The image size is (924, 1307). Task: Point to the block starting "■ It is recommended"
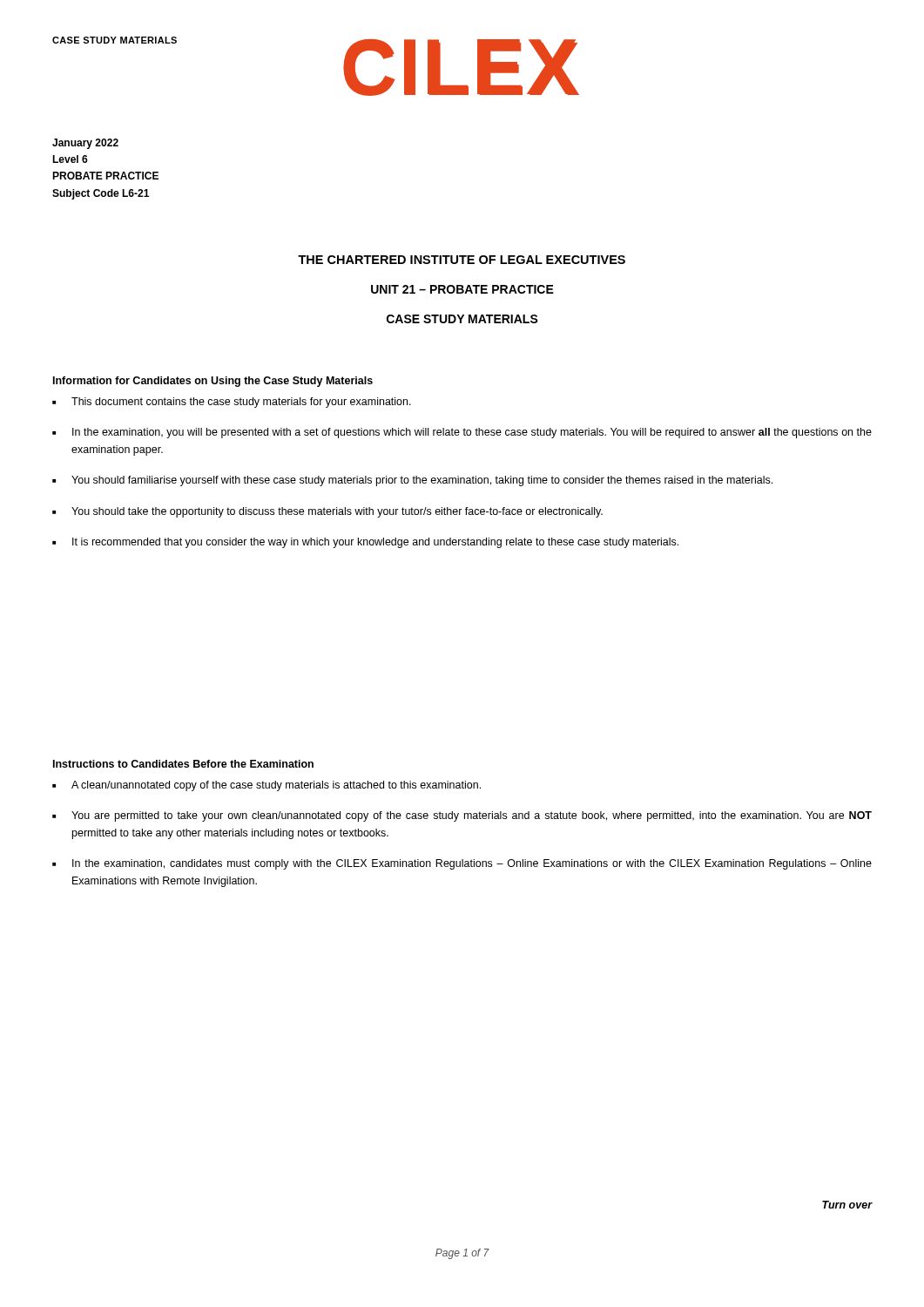[x=462, y=542]
